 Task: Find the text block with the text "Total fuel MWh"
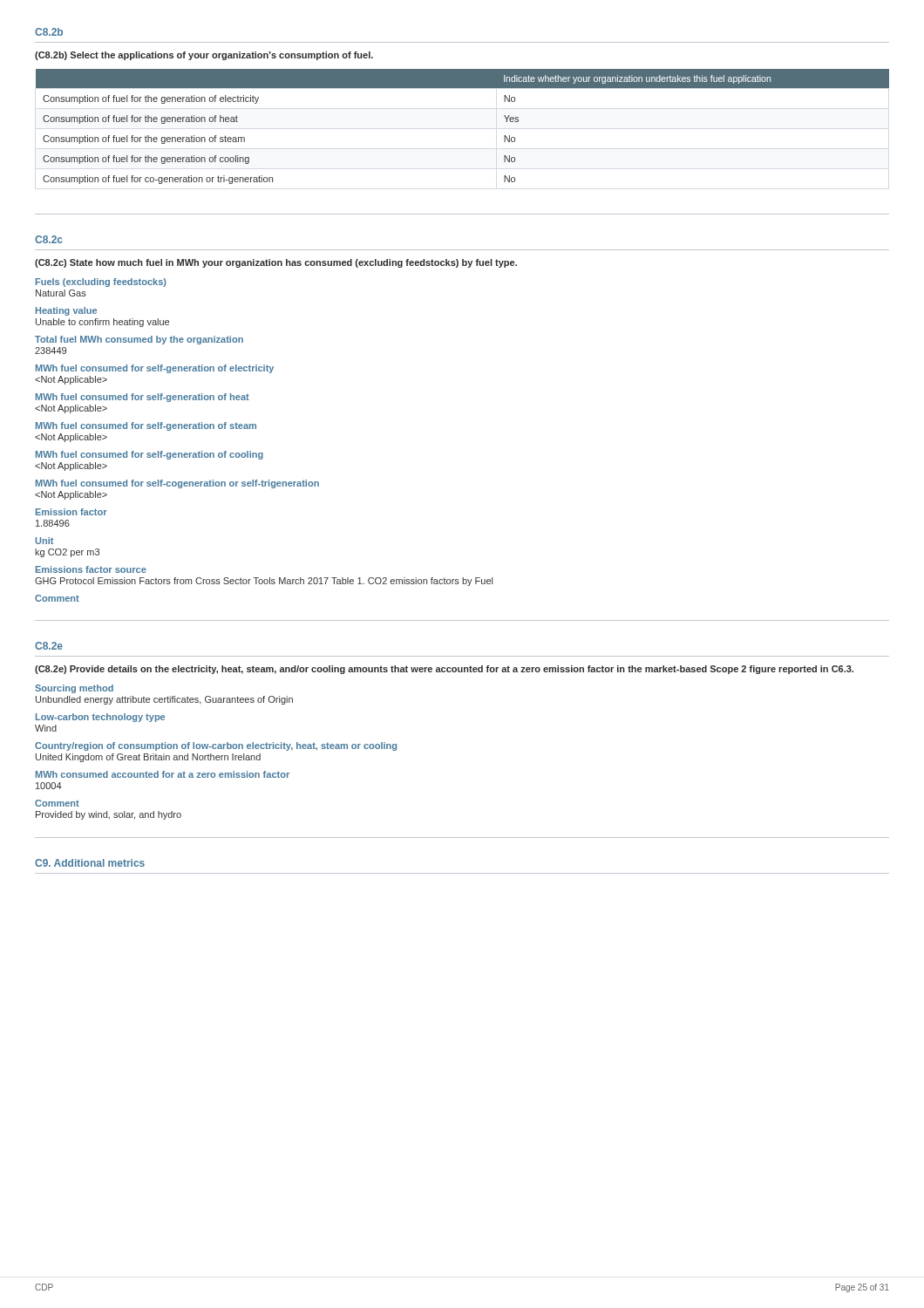[x=139, y=340]
